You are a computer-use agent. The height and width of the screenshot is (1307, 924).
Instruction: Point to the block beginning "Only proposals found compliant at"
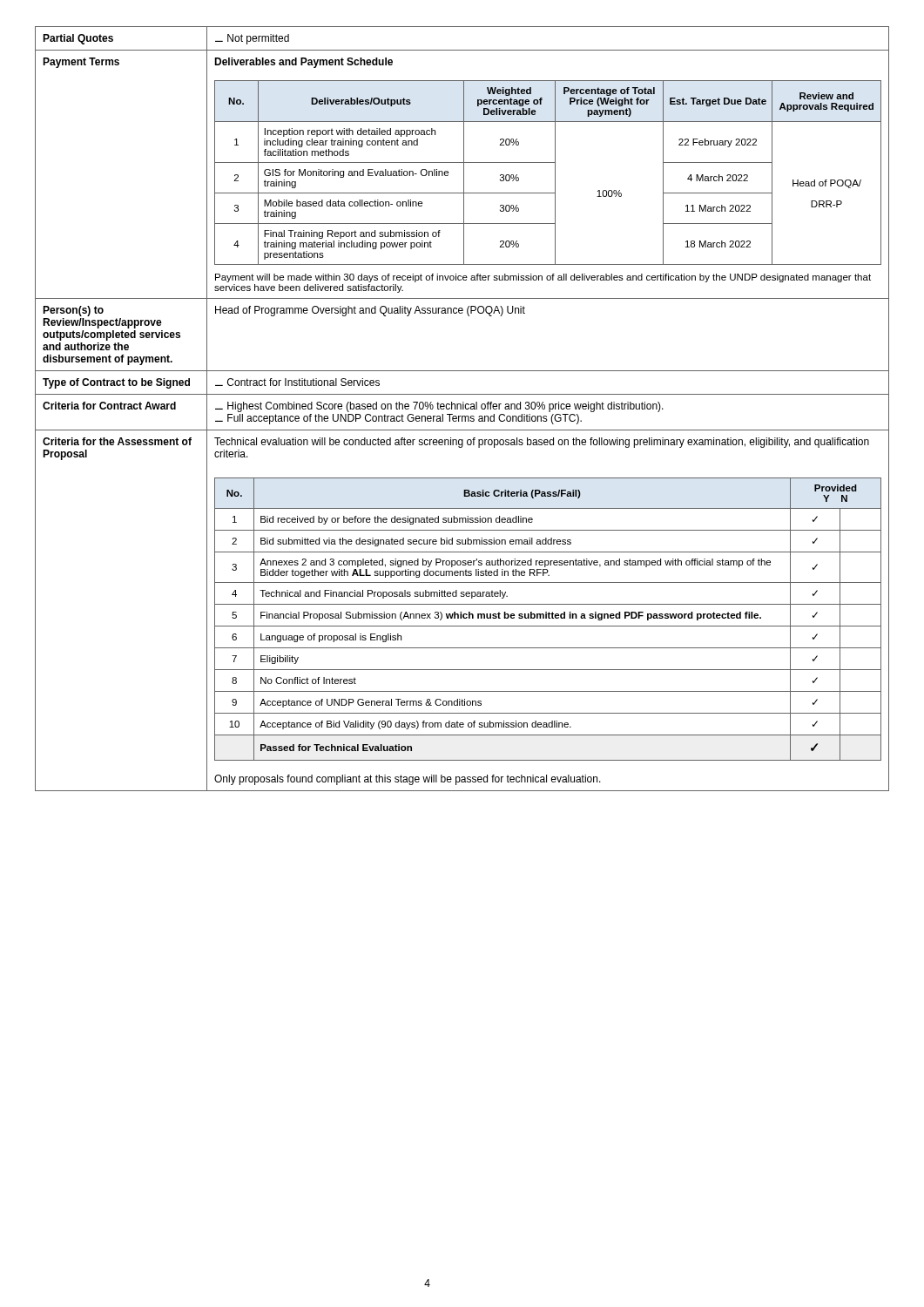point(408,779)
